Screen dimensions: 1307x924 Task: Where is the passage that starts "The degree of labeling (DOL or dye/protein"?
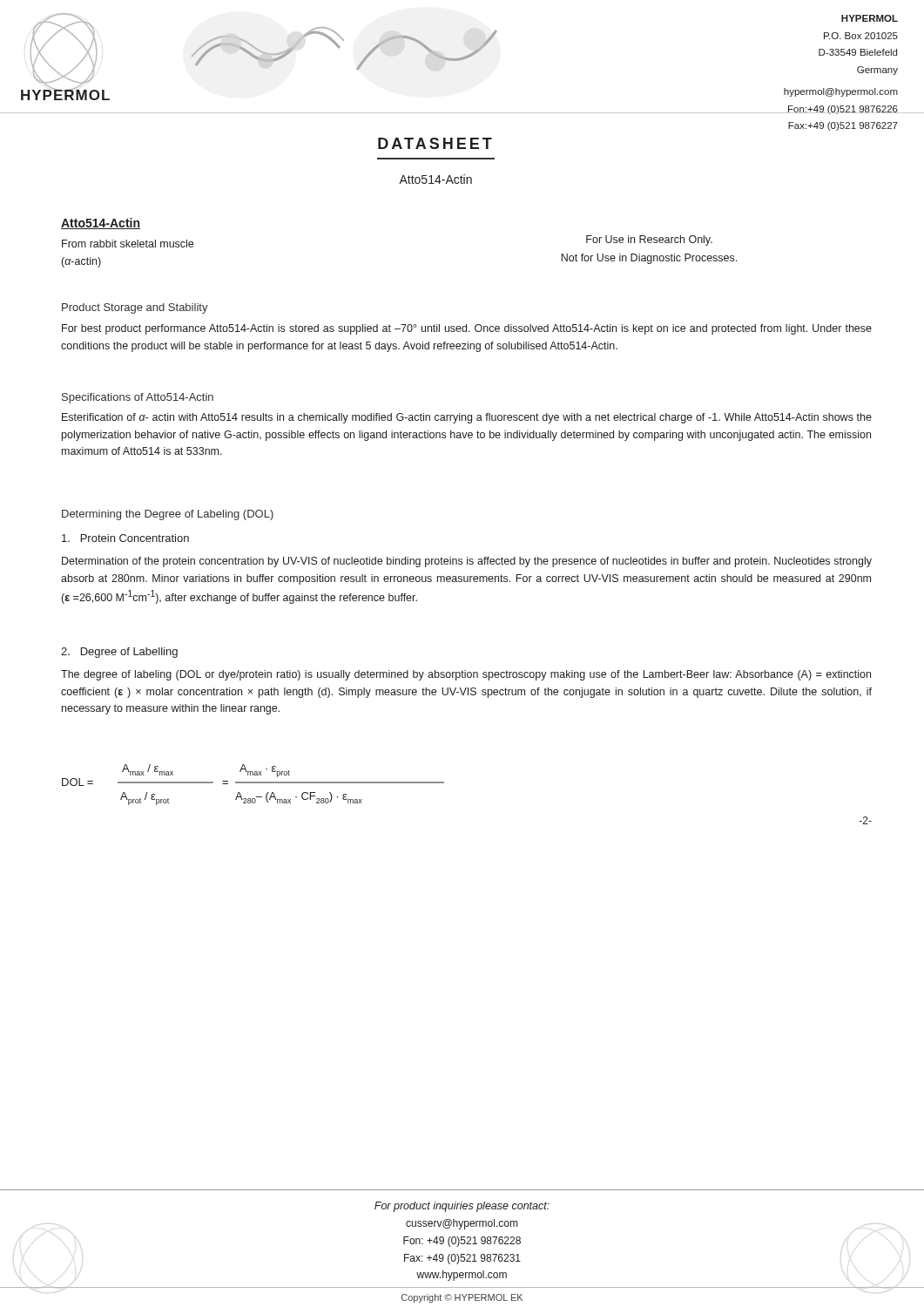pyautogui.click(x=466, y=691)
